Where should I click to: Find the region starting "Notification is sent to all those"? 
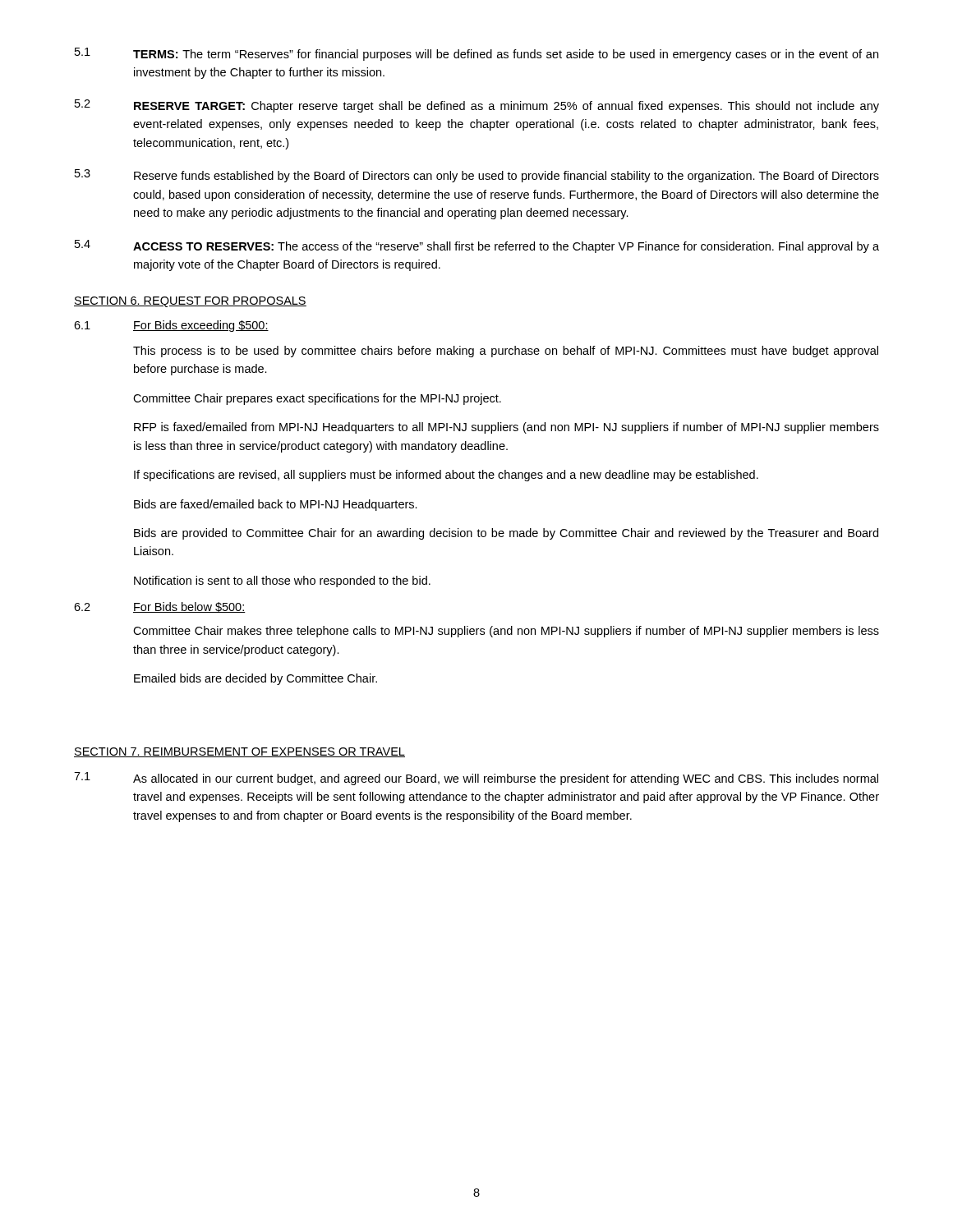point(282,581)
